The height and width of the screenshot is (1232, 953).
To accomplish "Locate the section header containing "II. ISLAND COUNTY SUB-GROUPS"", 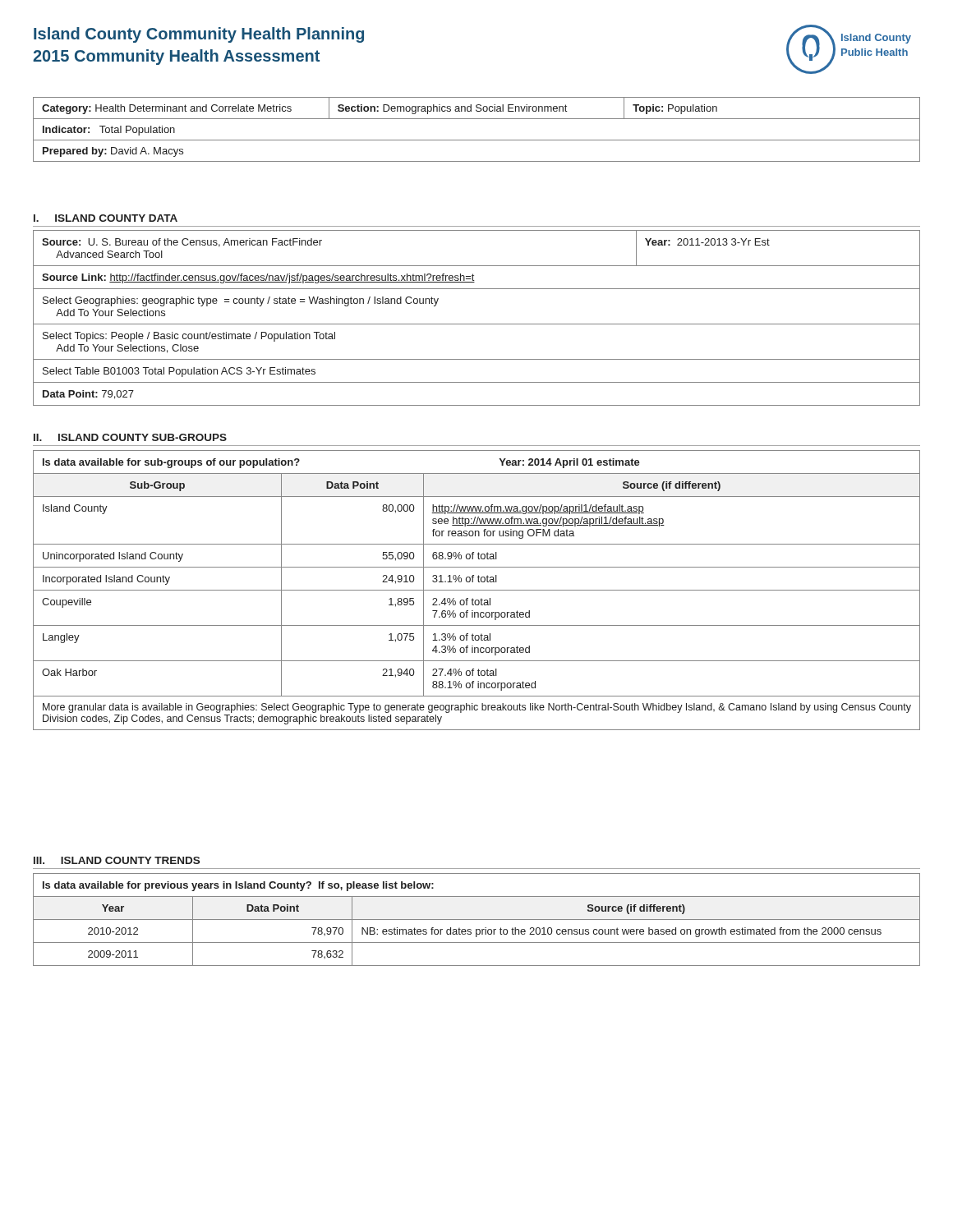I will 130,437.
